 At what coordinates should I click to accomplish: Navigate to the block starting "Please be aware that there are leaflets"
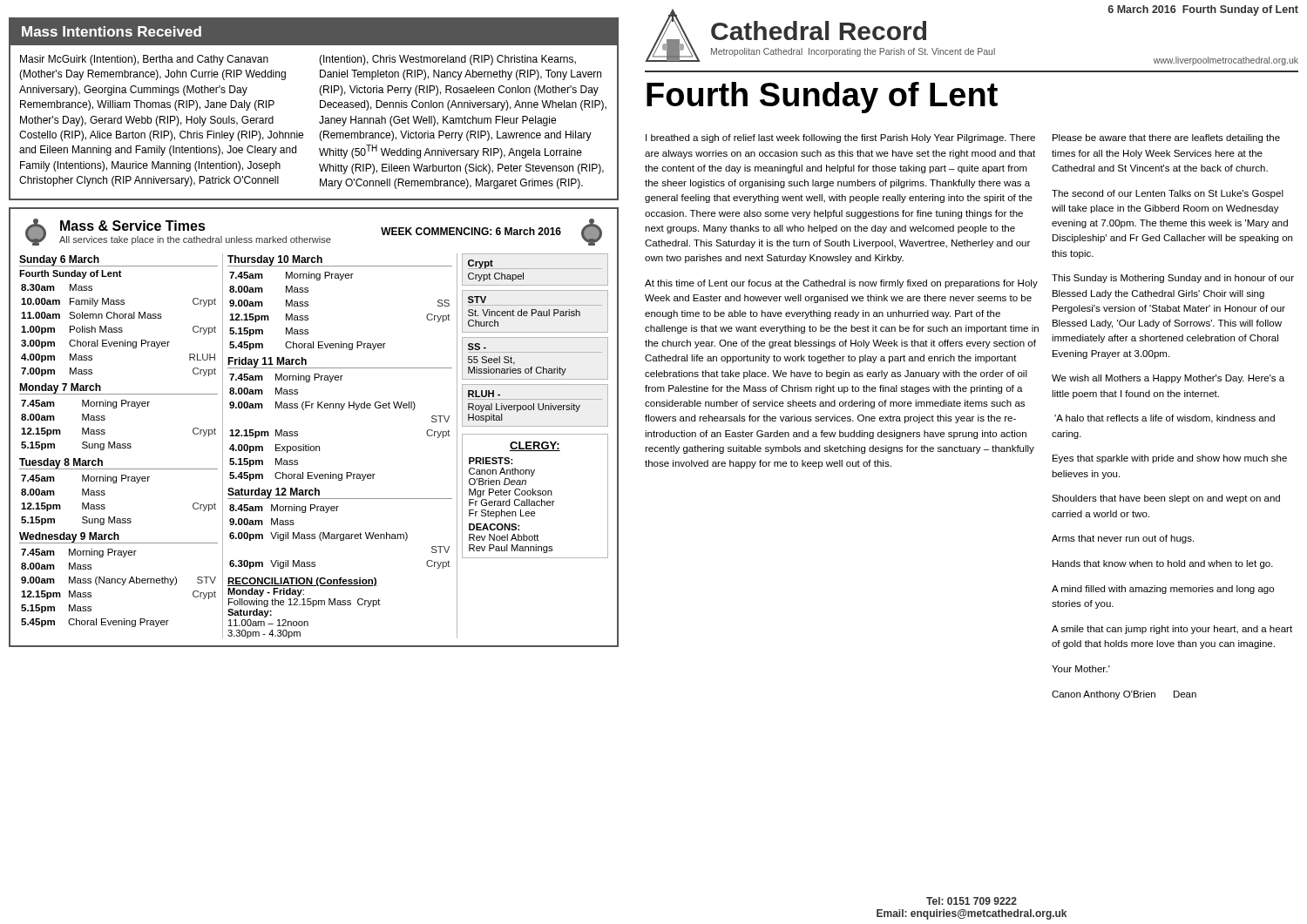coord(1175,416)
